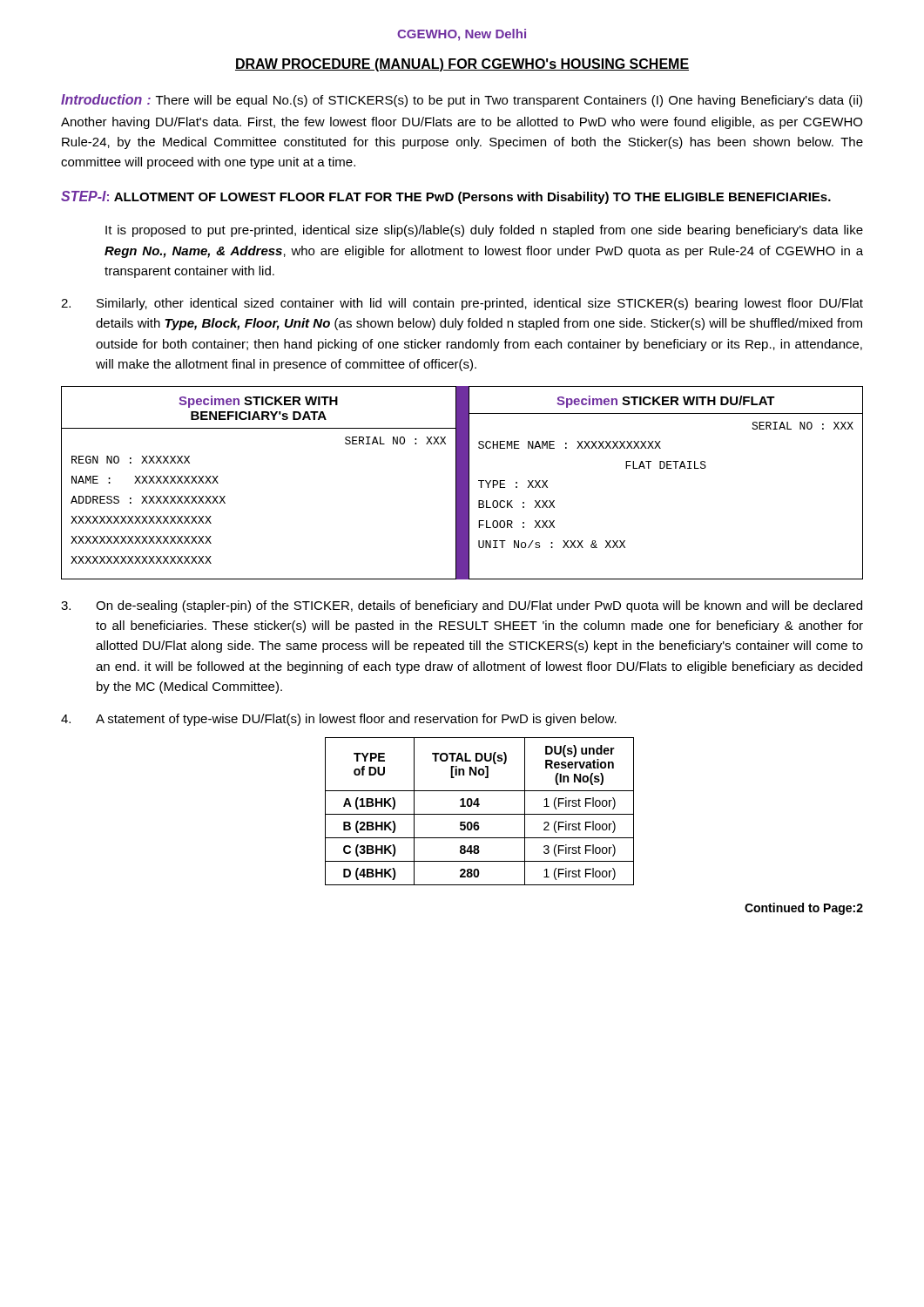Locate the table
Screen dimensions: 1307x924
(x=479, y=811)
